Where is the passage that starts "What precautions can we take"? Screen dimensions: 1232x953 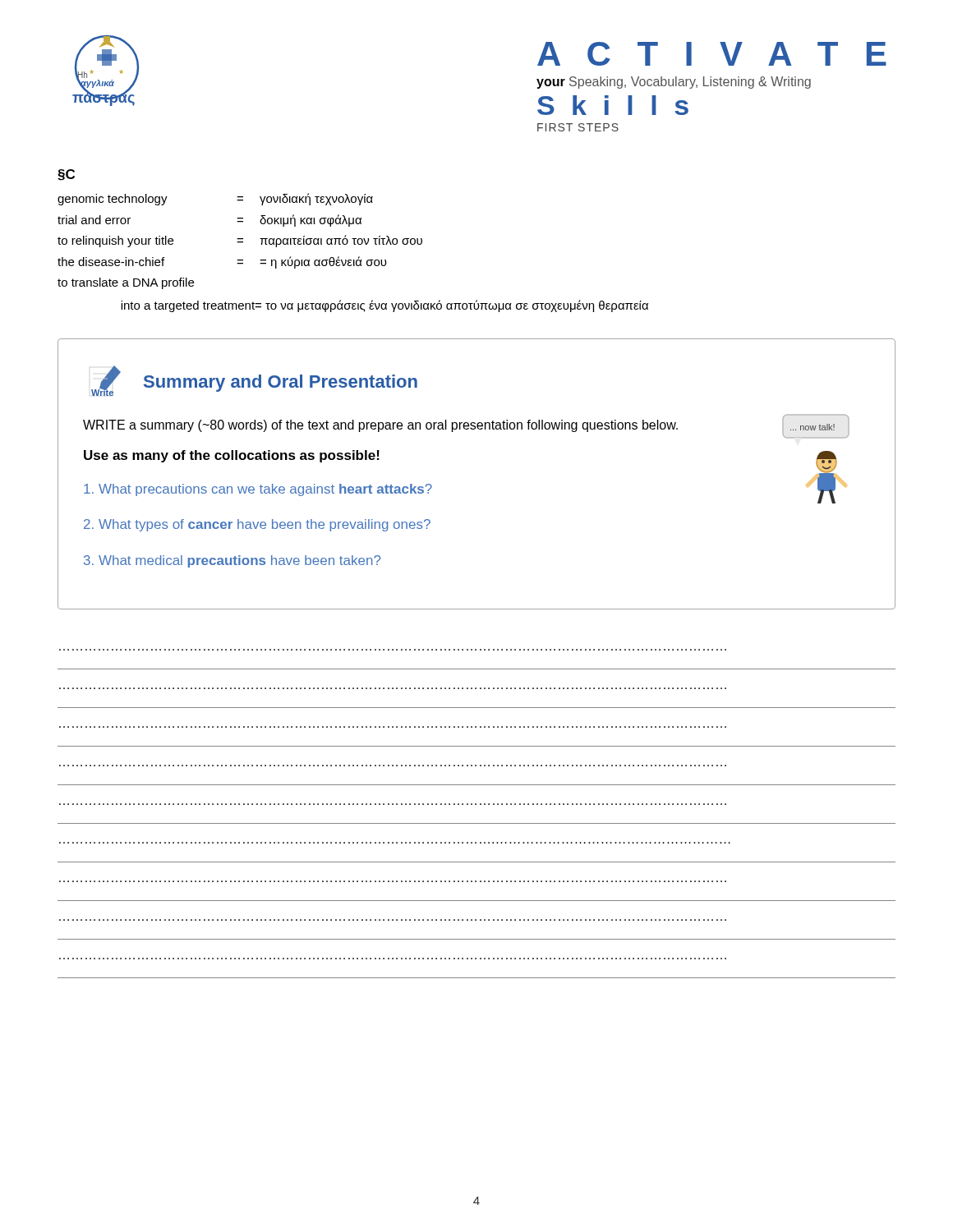click(258, 489)
